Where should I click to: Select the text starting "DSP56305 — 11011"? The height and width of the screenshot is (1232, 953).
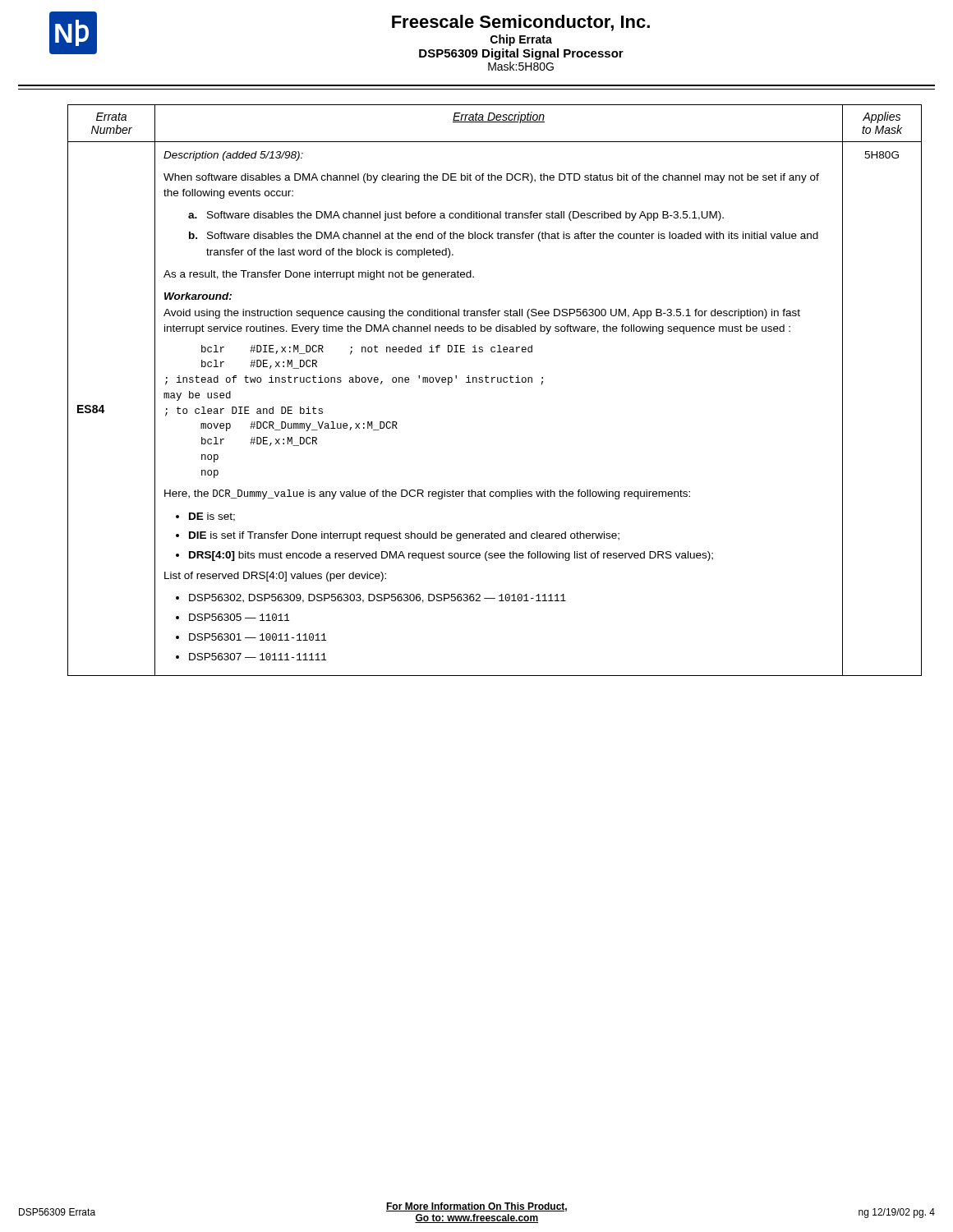click(239, 618)
